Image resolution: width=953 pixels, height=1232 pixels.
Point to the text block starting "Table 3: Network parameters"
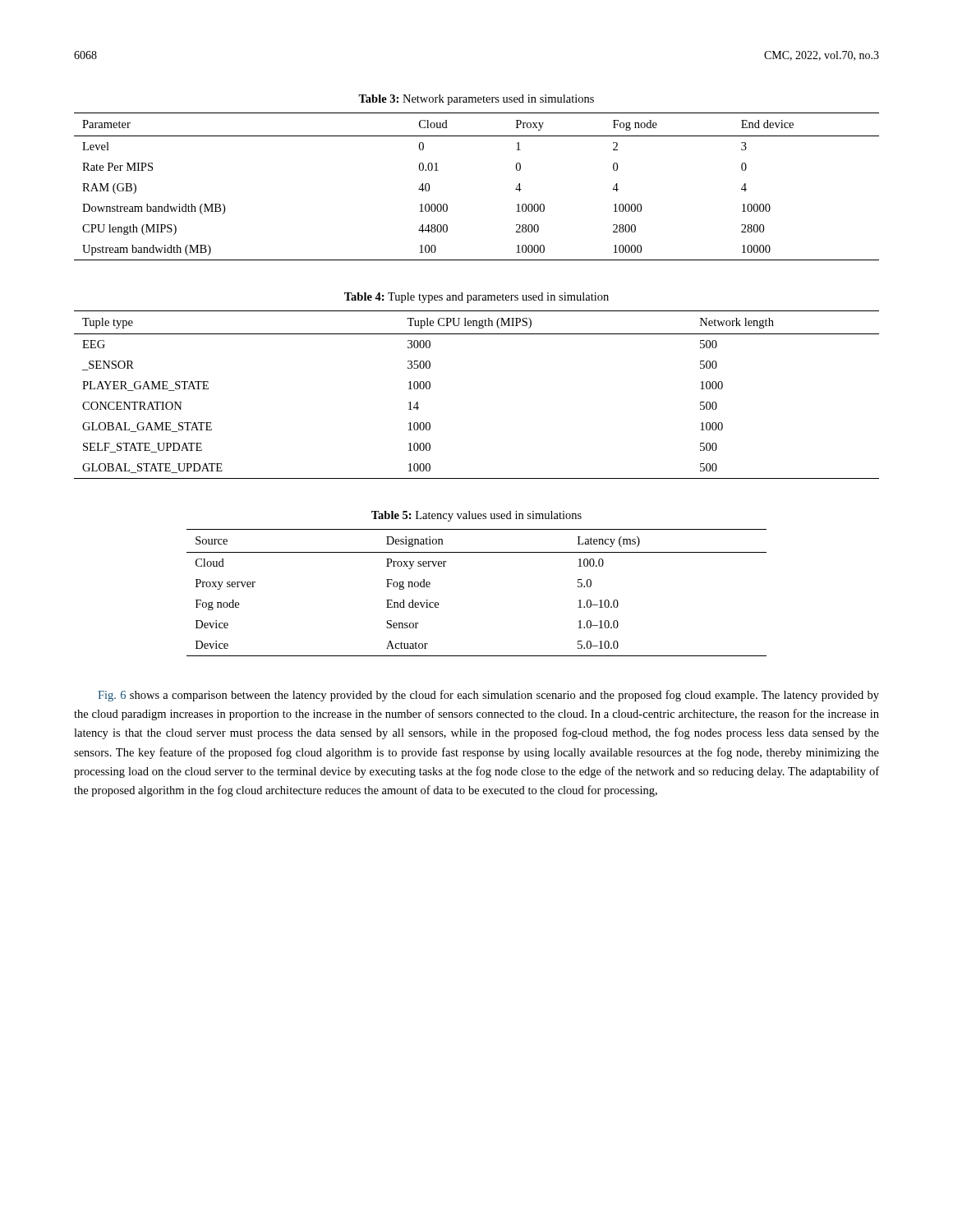tap(476, 99)
